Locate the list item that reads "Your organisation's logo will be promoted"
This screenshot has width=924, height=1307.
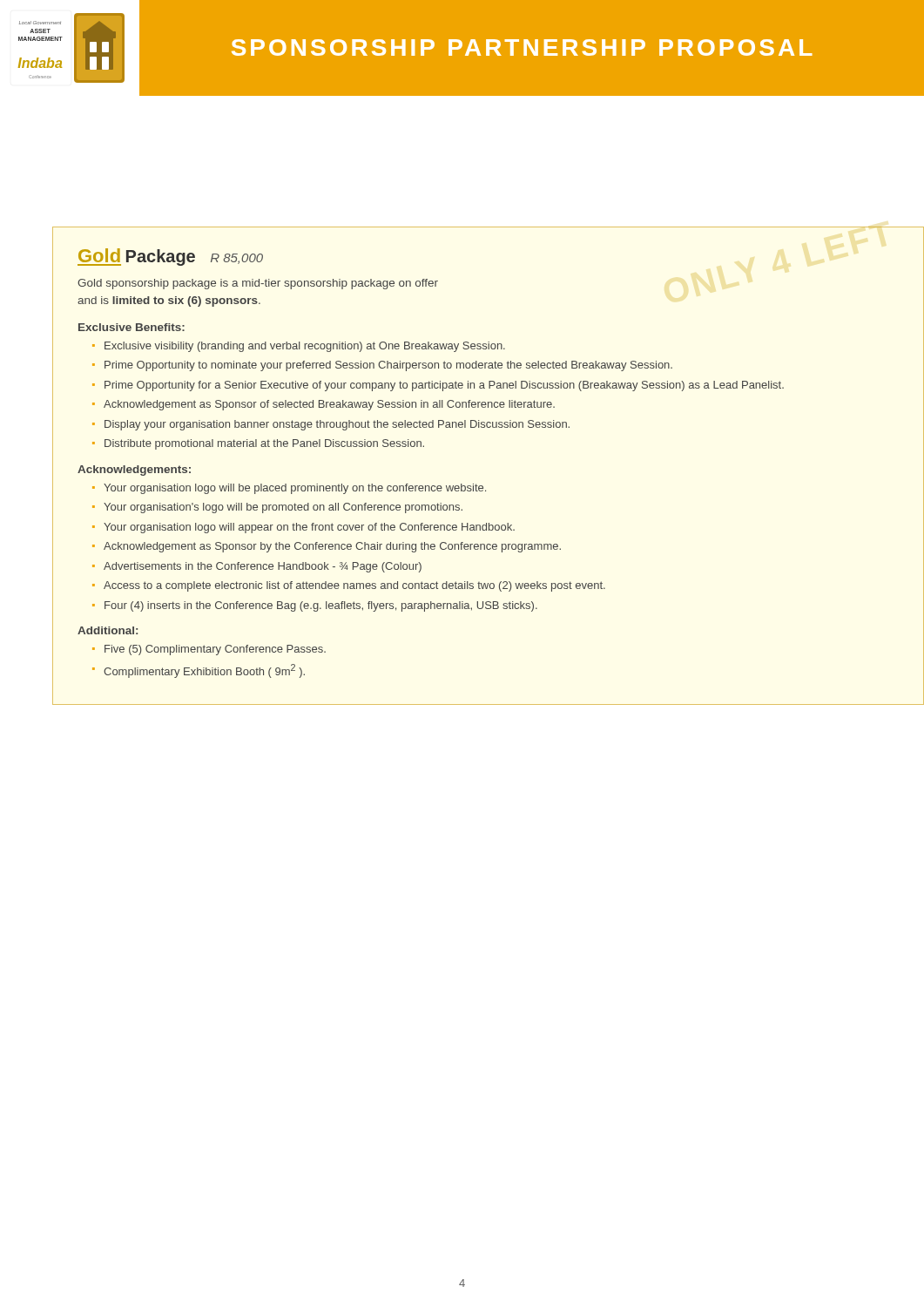[x=284, y=507]
